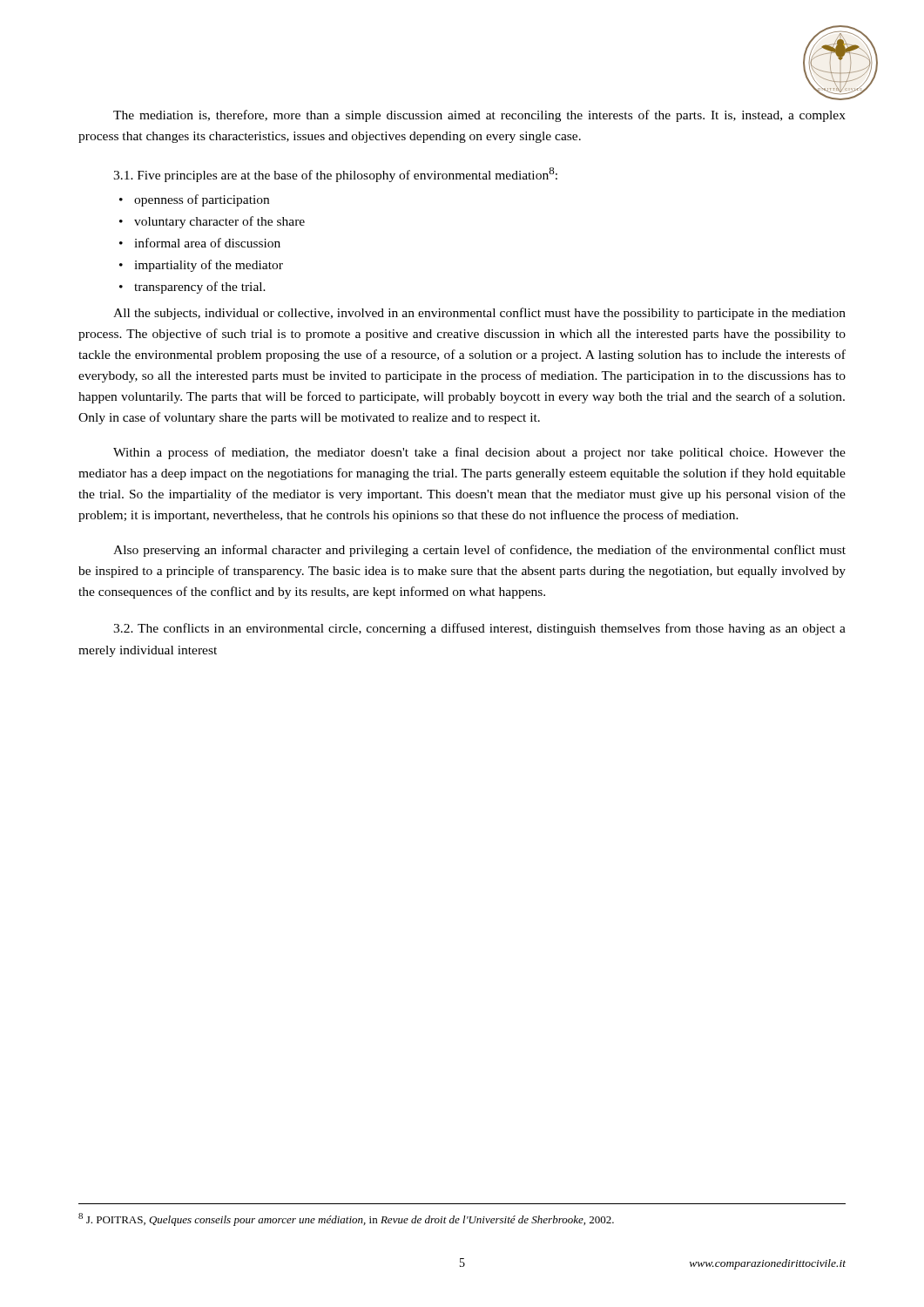Click the passage that begins "Within a process of mediation,"
924x1307 pixels.
point(462,484)
